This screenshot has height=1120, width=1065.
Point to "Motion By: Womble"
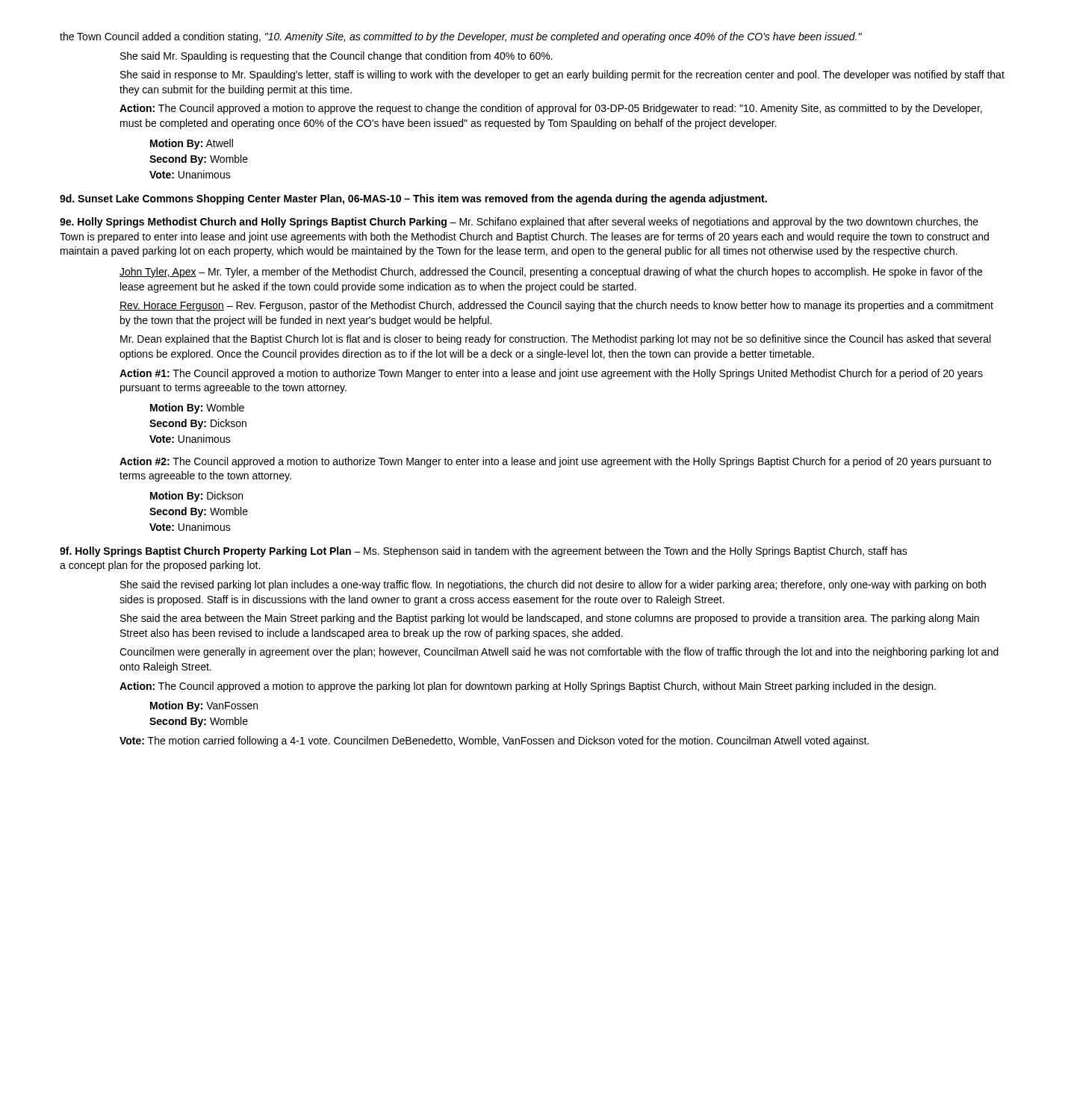click(197, 407)
